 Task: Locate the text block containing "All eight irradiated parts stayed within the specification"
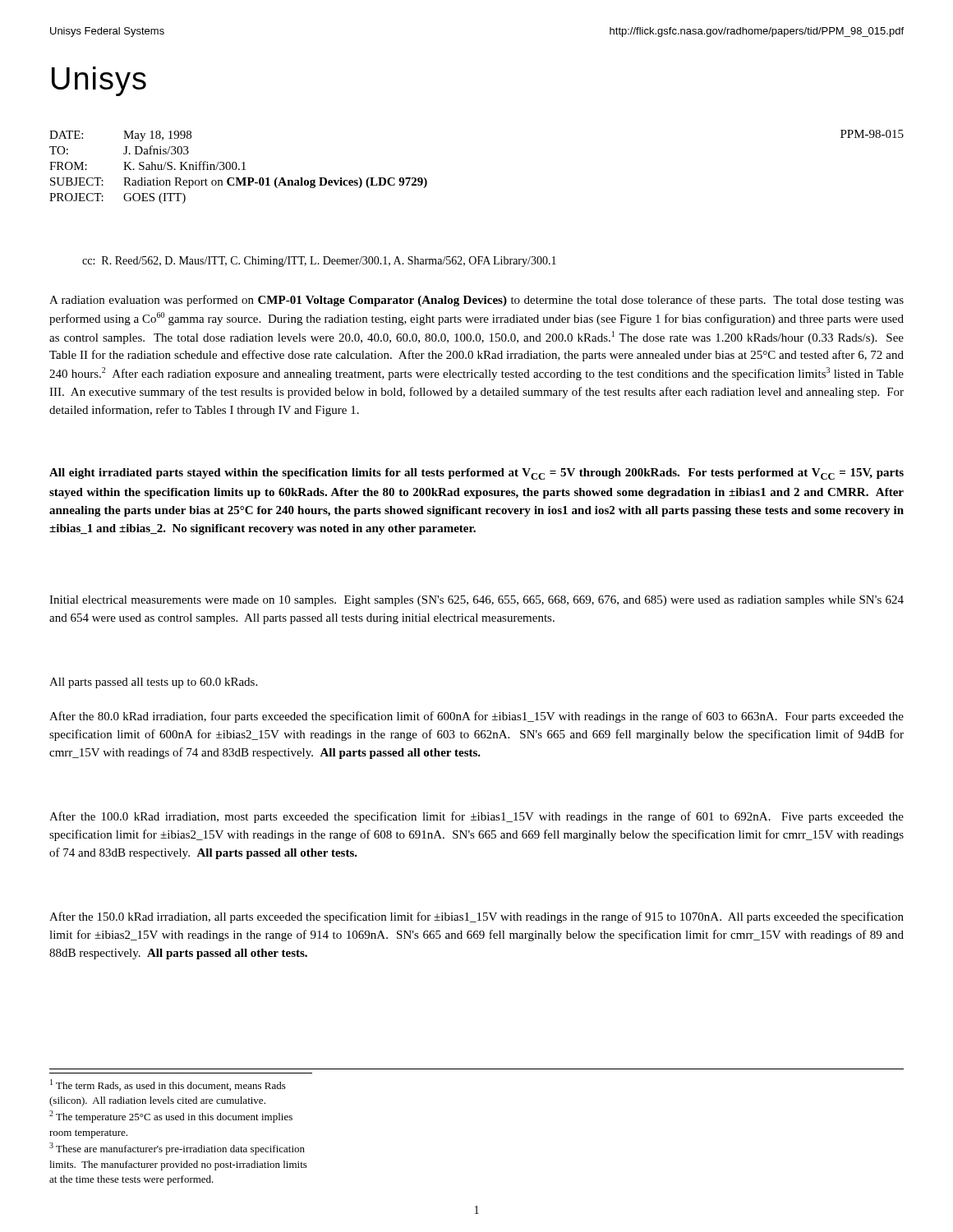[476, 501]
